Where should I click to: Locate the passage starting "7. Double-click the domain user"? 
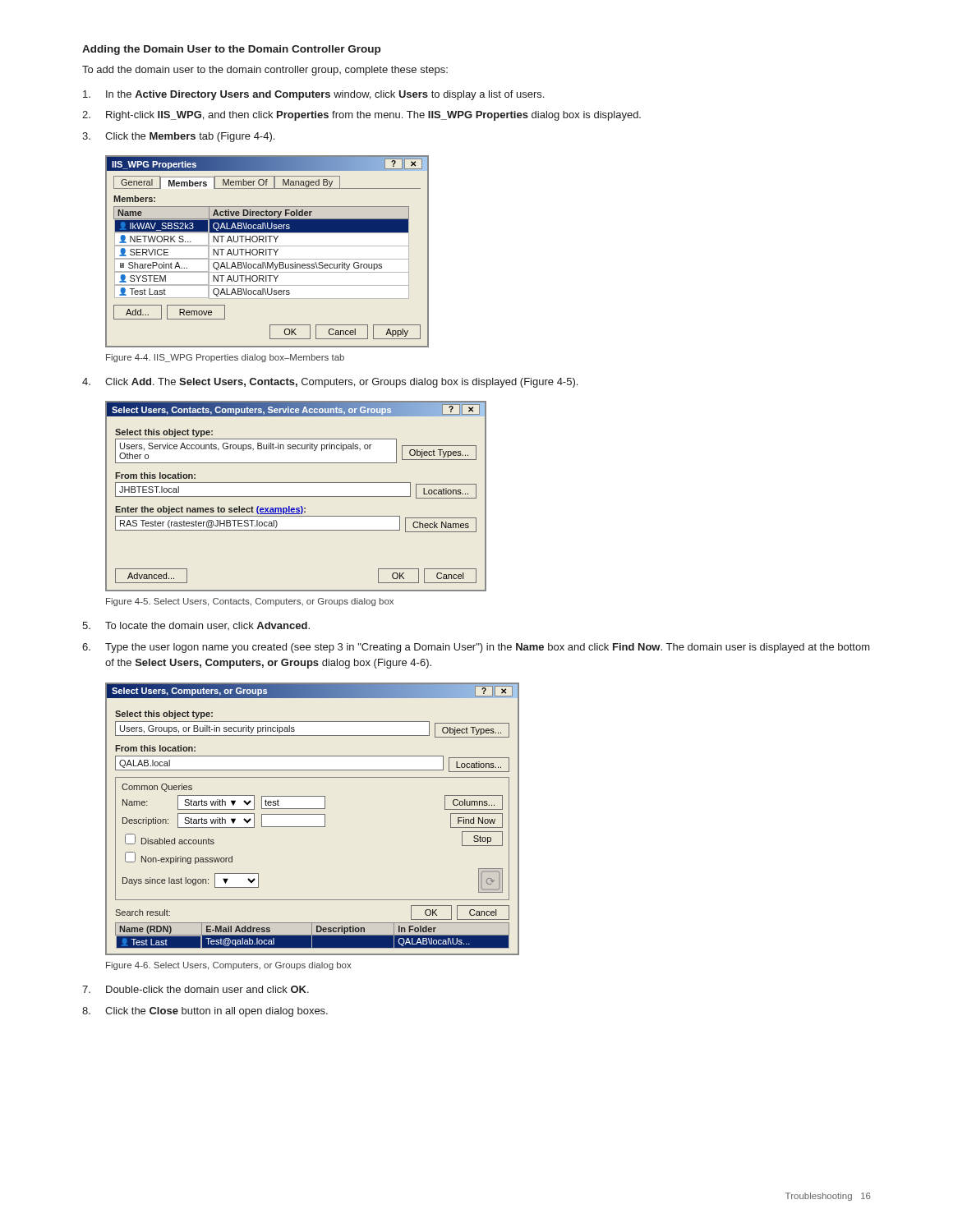(x=196, y=989)
